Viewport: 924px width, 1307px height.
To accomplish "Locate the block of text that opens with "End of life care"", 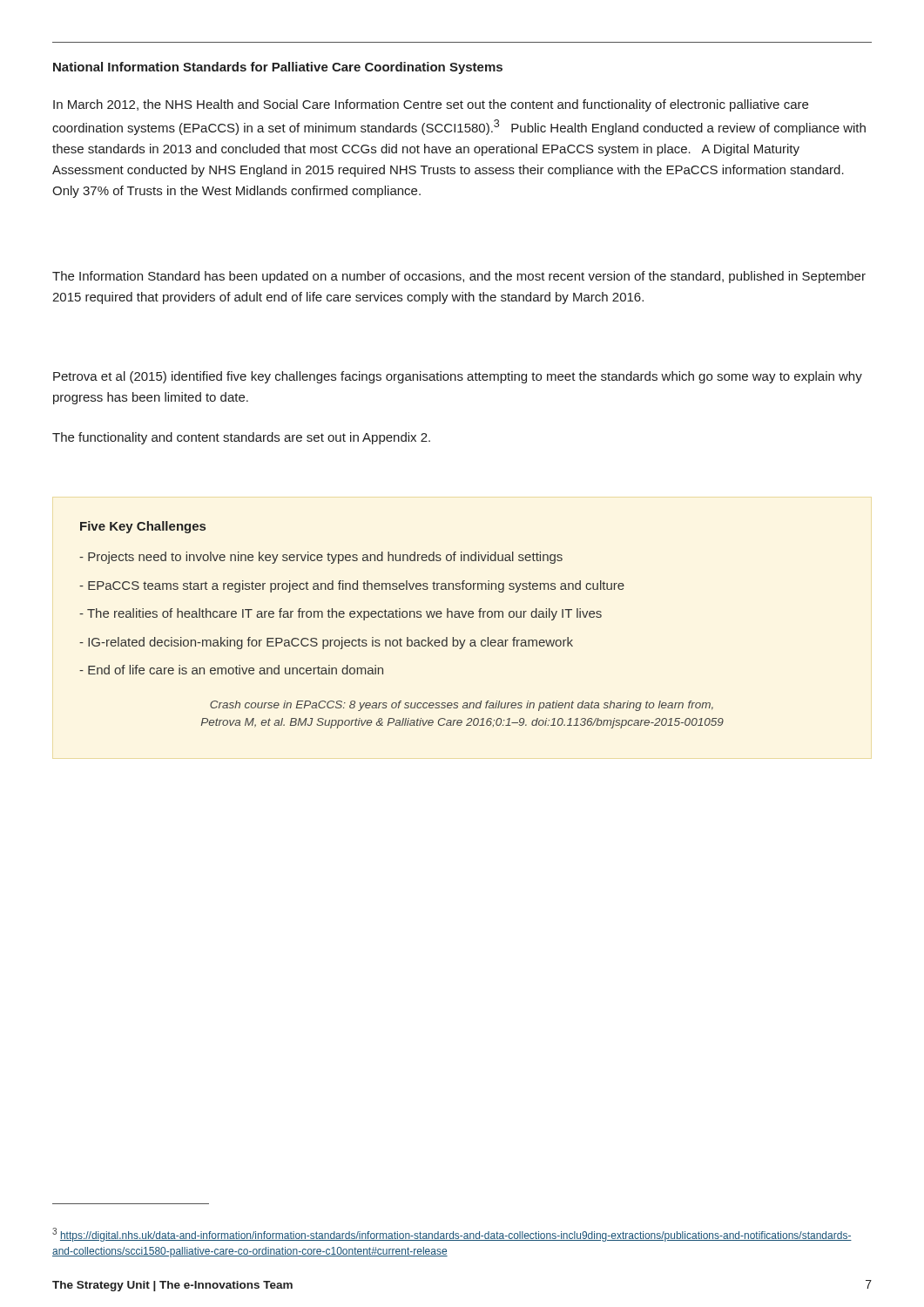I will (232, 670).
